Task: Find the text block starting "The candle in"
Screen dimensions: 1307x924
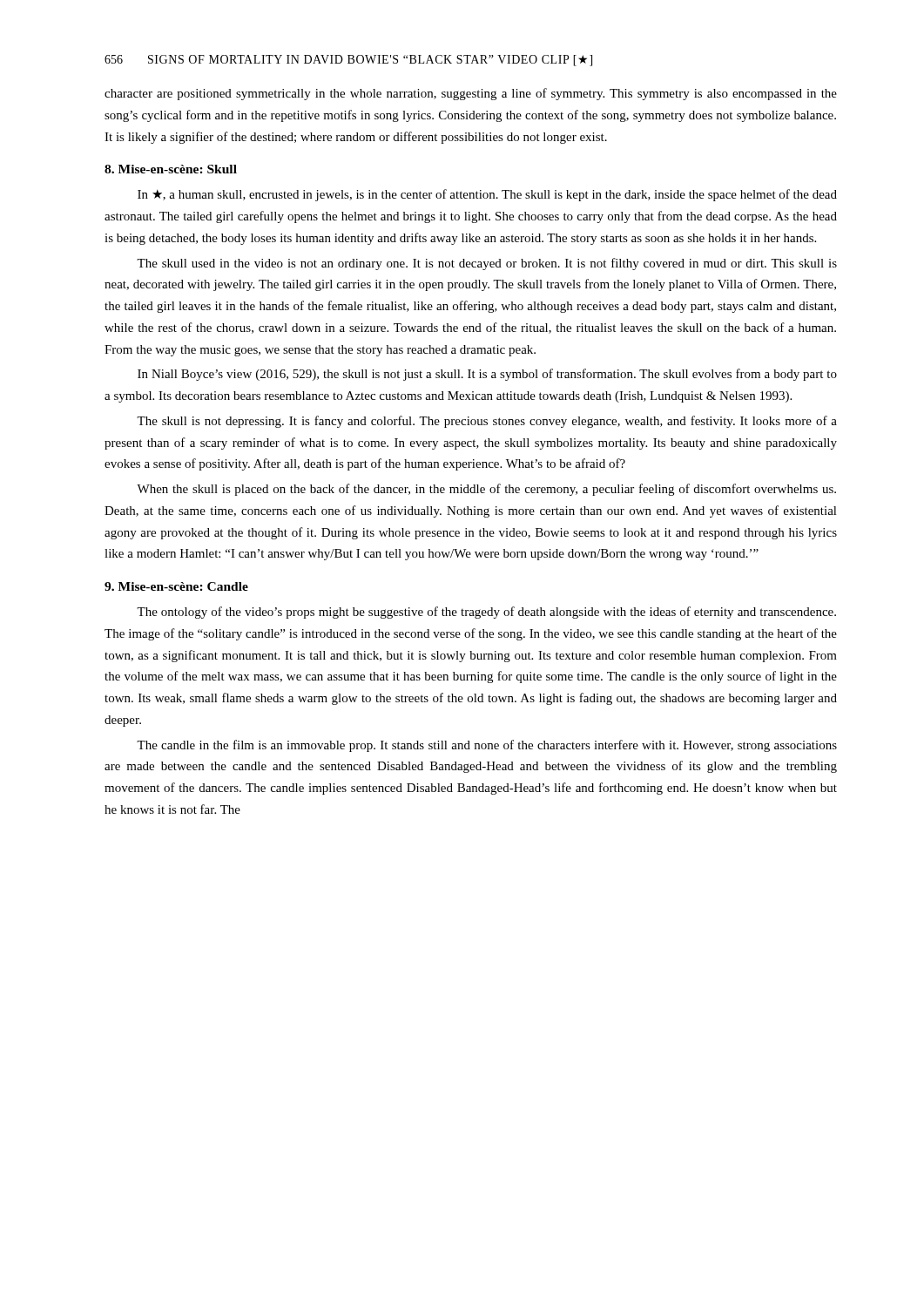Action: (471, 777)
